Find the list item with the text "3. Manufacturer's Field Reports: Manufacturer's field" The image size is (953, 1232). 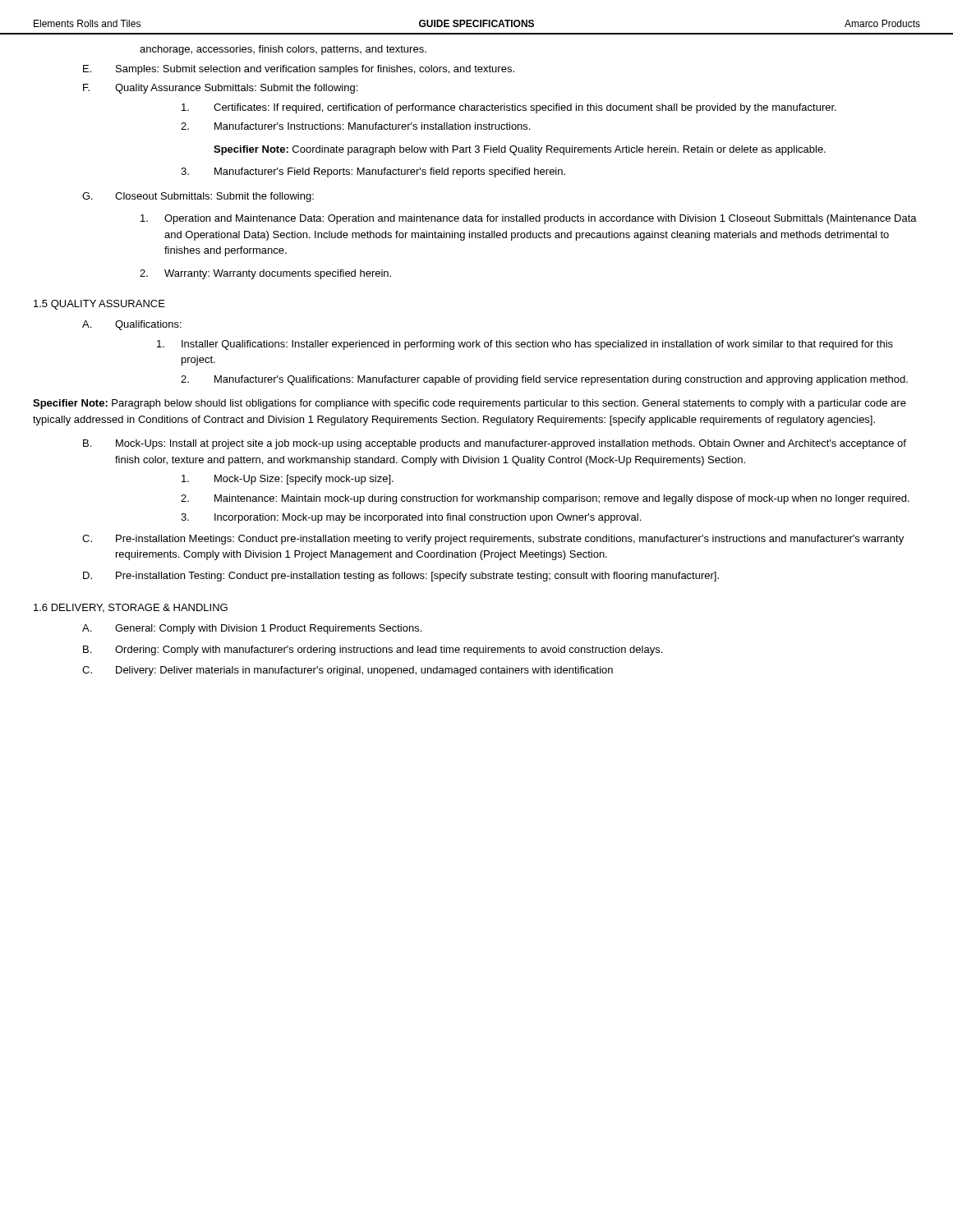pos(550,171)
